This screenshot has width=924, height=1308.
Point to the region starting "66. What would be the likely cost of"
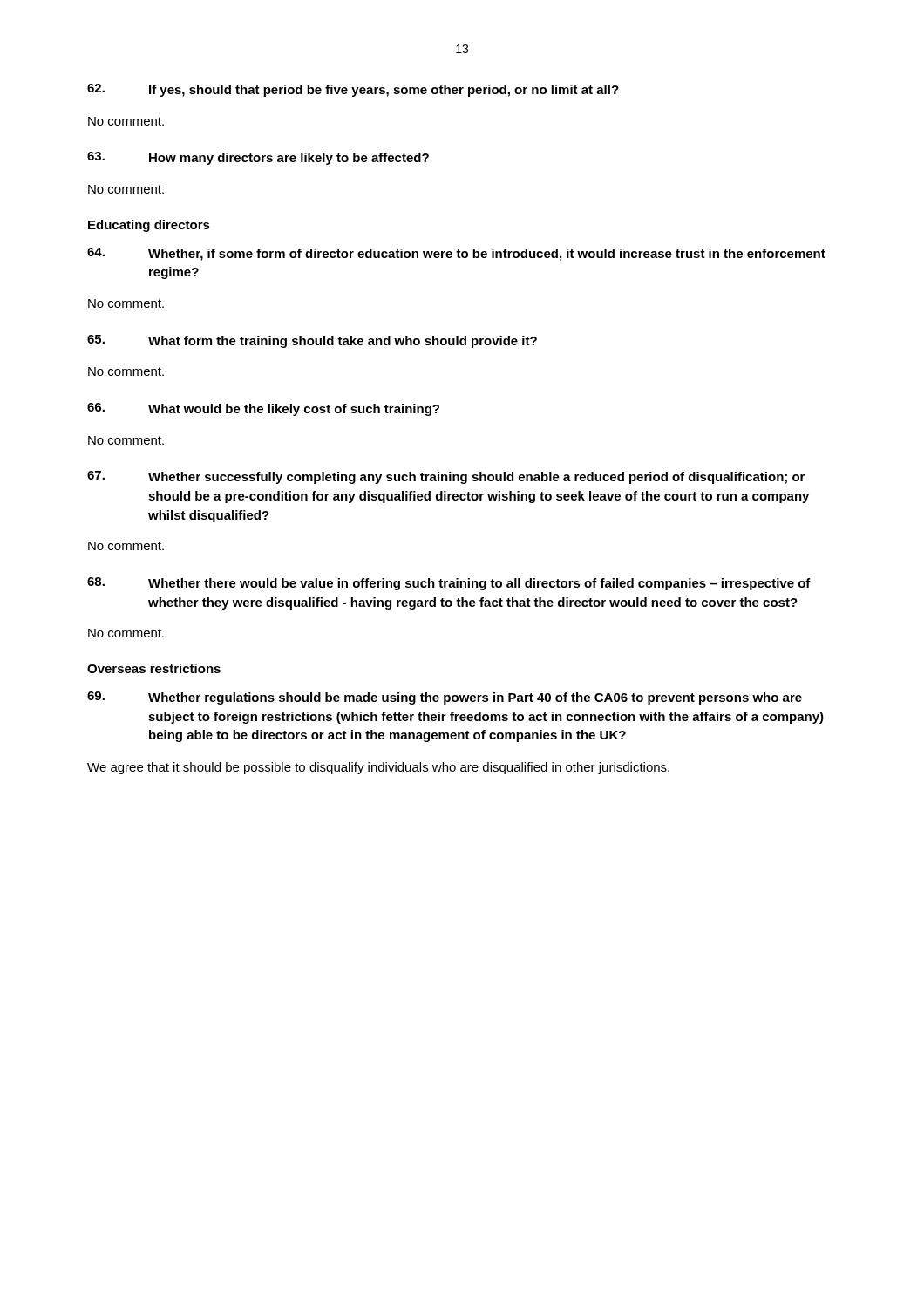point(263,409)
